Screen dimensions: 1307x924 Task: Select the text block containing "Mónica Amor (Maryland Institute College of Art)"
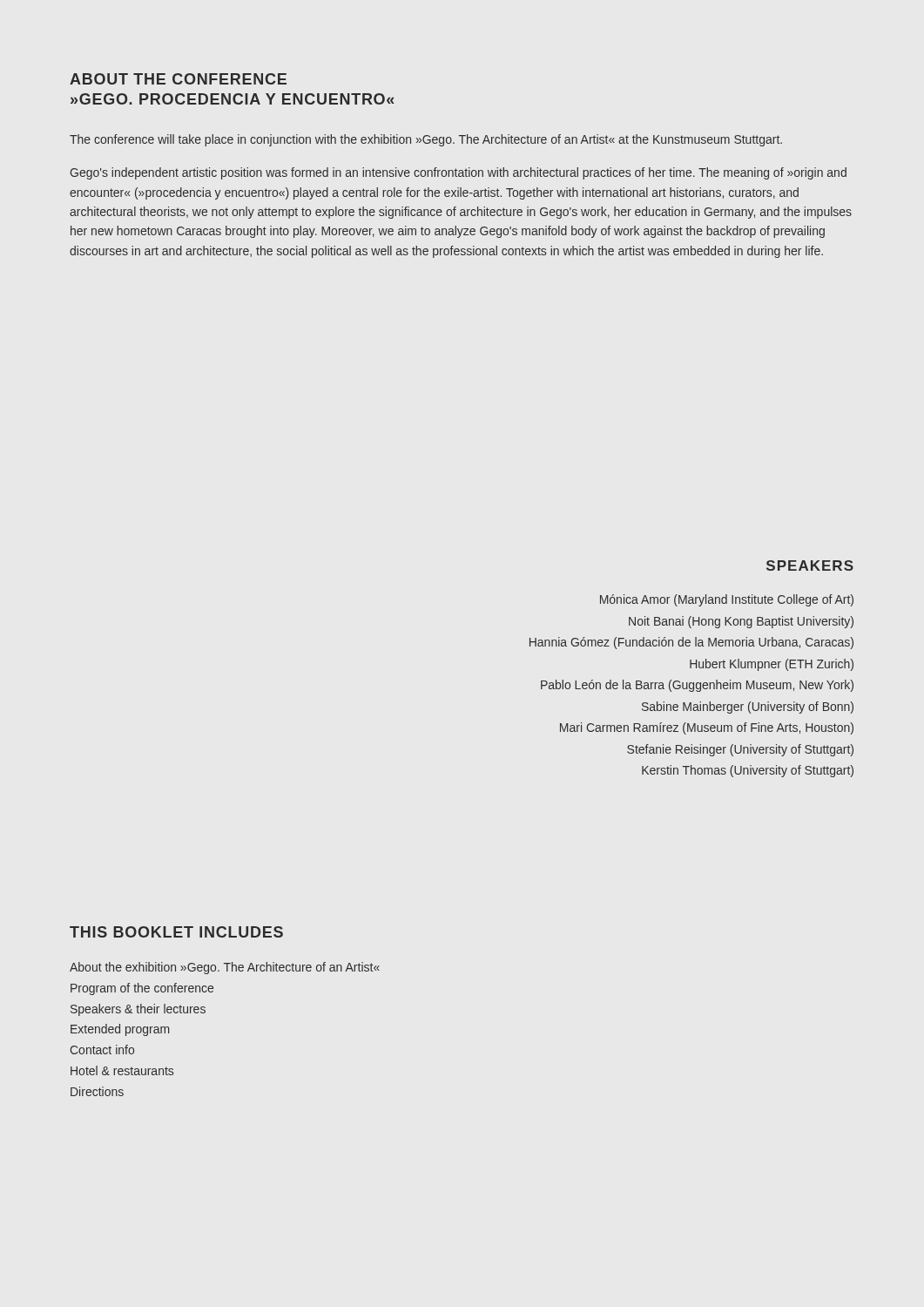click(727, 600)
